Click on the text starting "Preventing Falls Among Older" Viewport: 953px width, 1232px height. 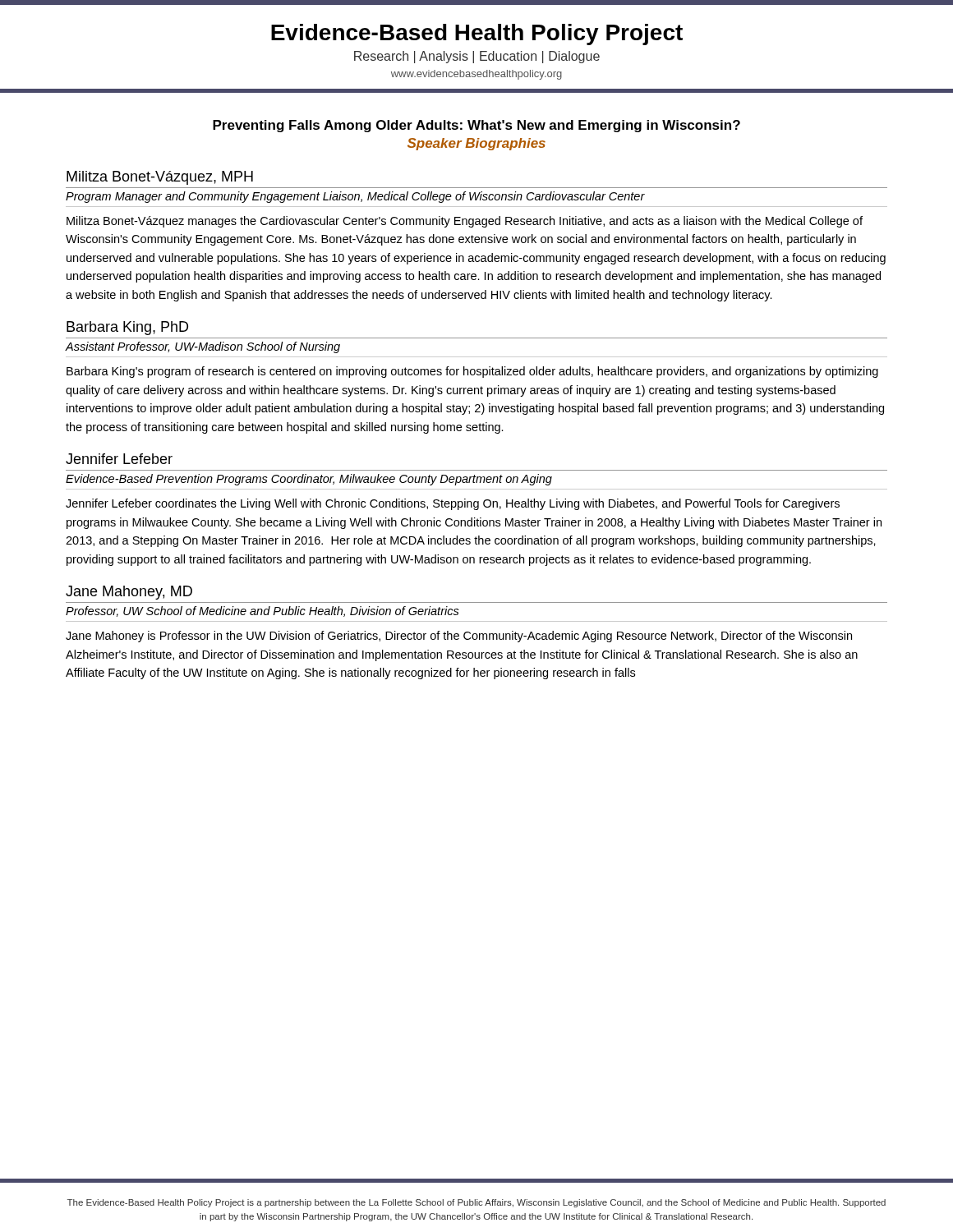coord(476,135)
